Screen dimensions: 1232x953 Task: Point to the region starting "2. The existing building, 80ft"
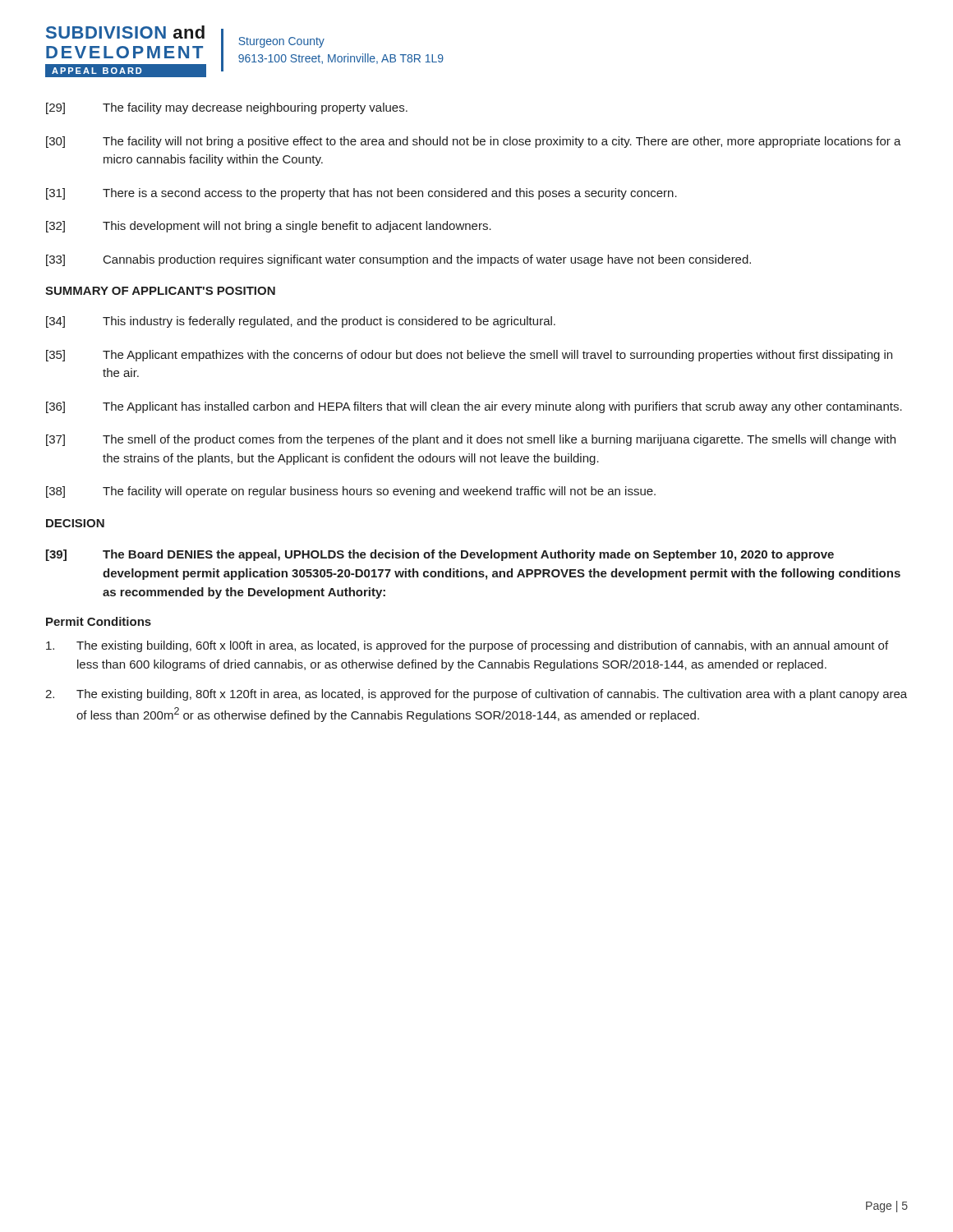pyautogui.click(x=476, y=705)
